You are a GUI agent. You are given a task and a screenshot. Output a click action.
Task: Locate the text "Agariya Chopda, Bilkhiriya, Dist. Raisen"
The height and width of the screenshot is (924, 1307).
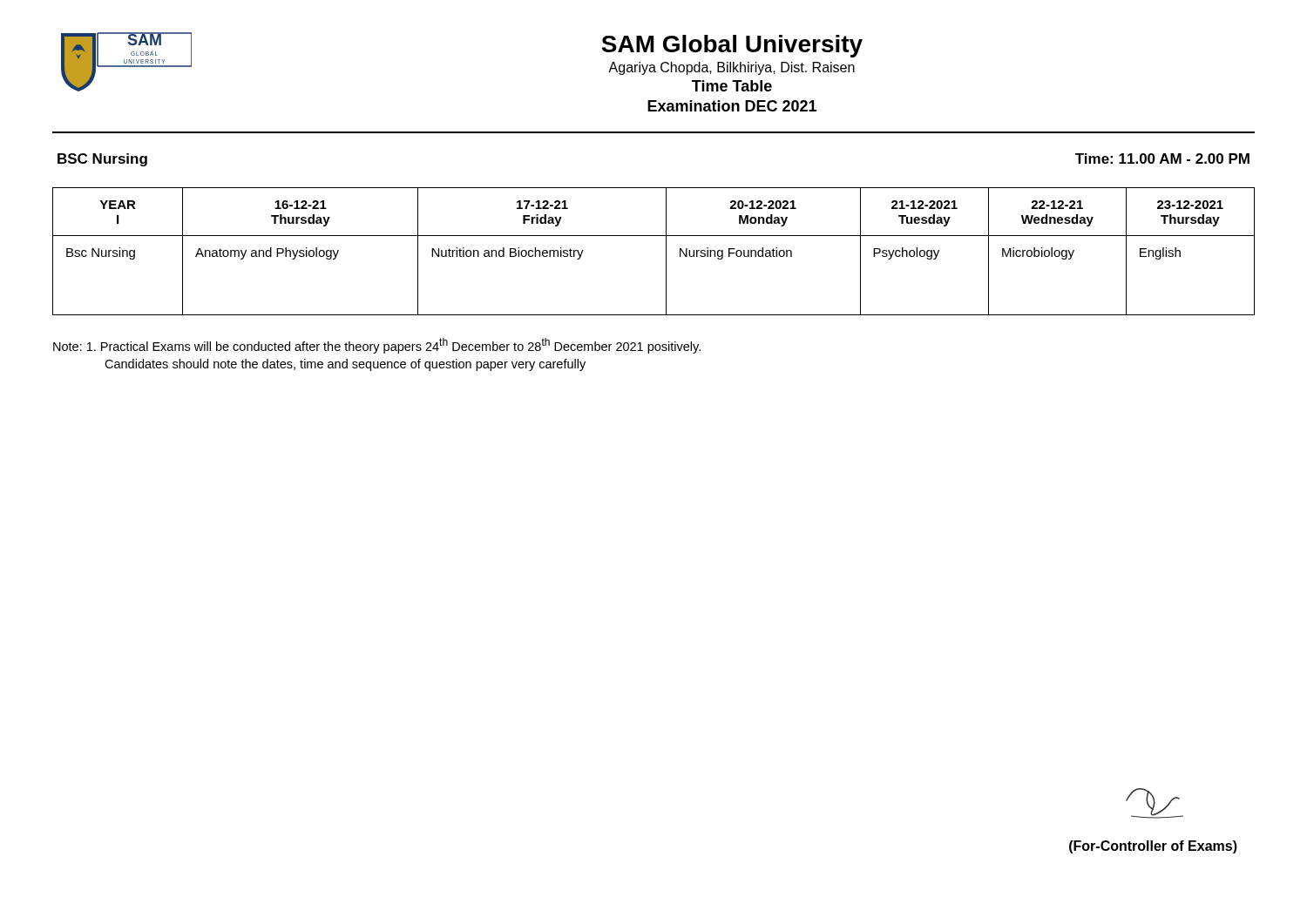732,67
